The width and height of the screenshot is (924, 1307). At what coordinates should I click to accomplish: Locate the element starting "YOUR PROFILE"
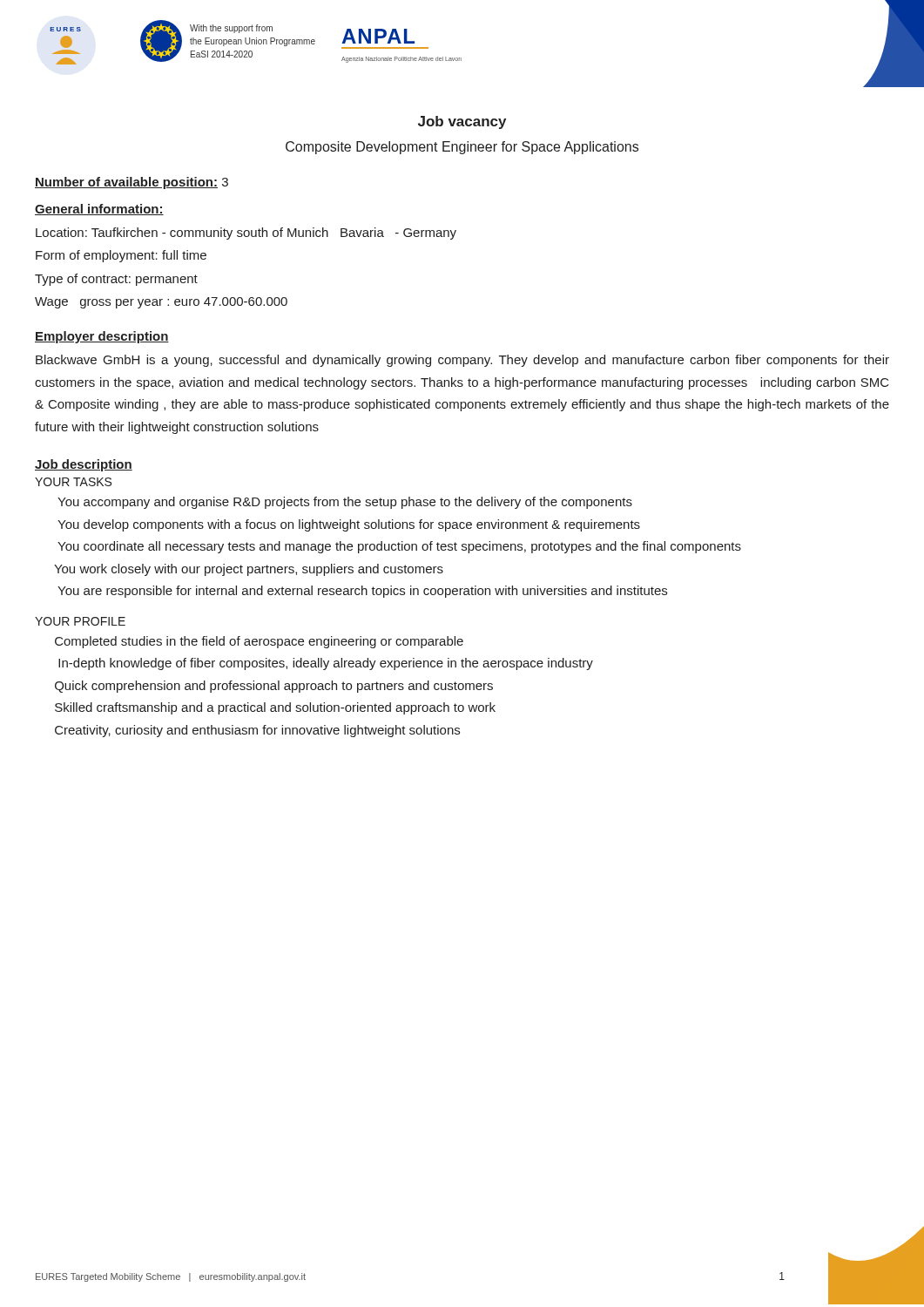(80, 621)
